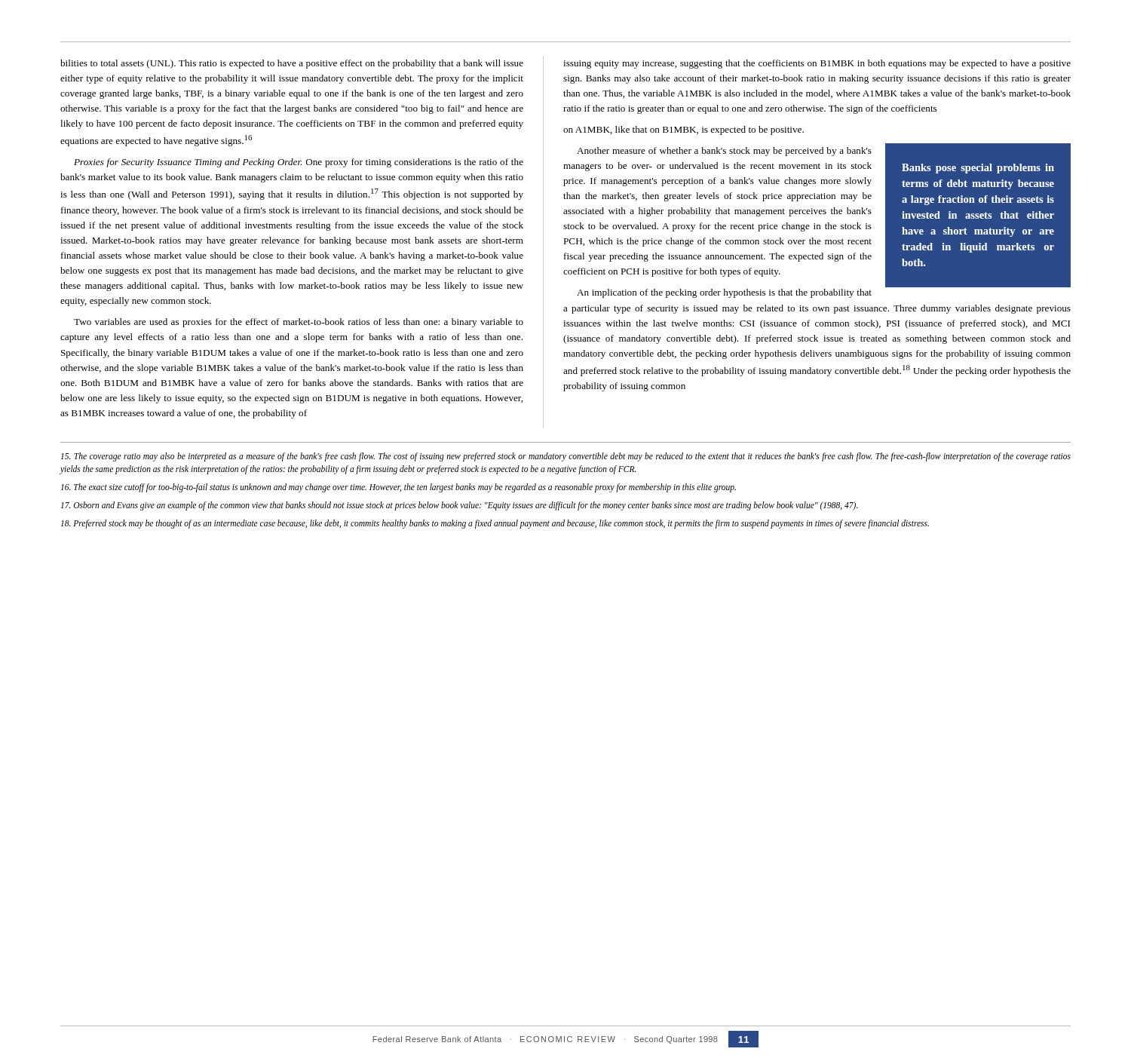Navigate to the region starting "The exact size cutoff for too-big-to-fail status is"
This screenshot has width=1131, height=1064.
click(398, 487)
